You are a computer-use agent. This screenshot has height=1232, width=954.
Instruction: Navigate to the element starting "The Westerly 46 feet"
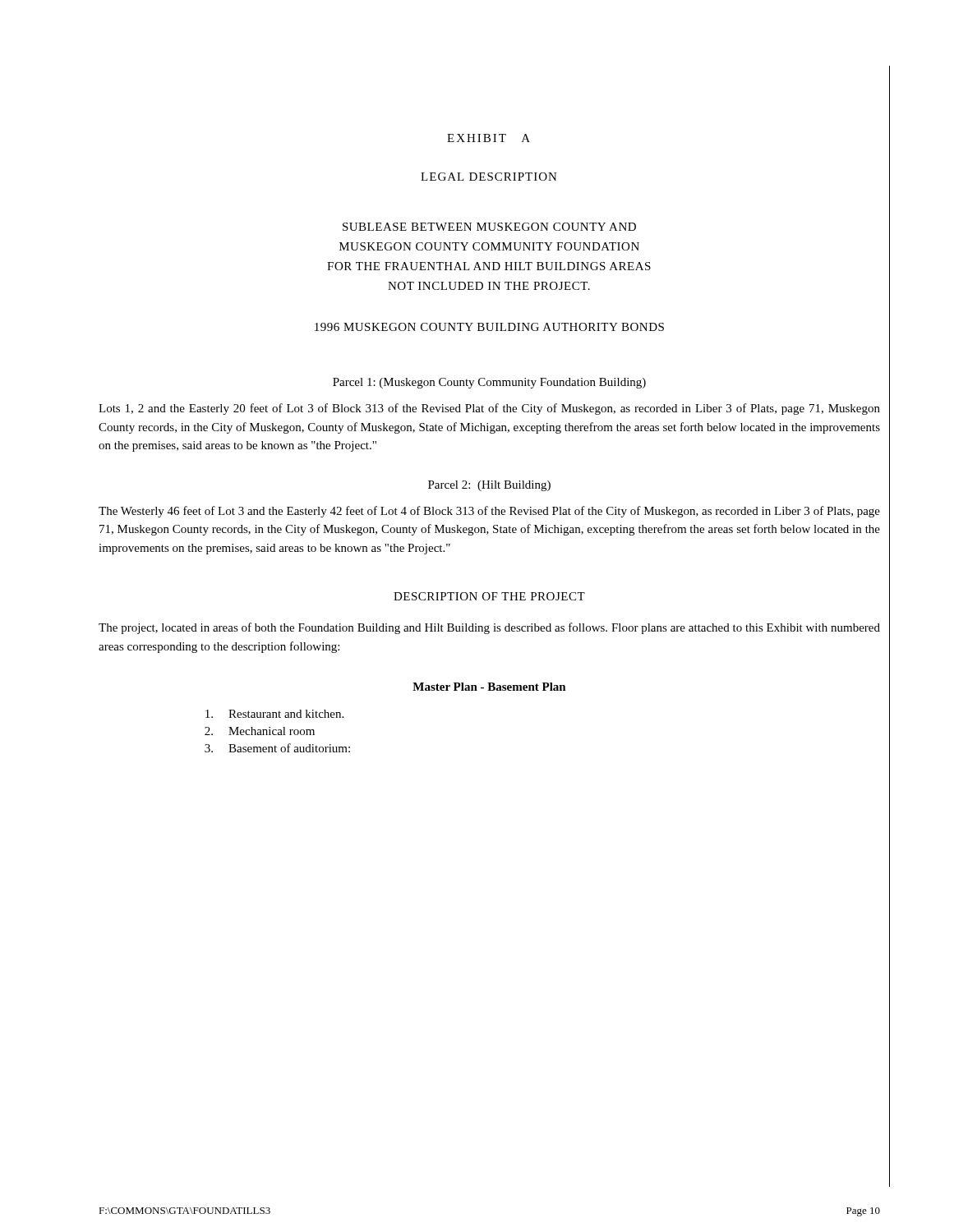pyautogui.click(x=489, y=529)
